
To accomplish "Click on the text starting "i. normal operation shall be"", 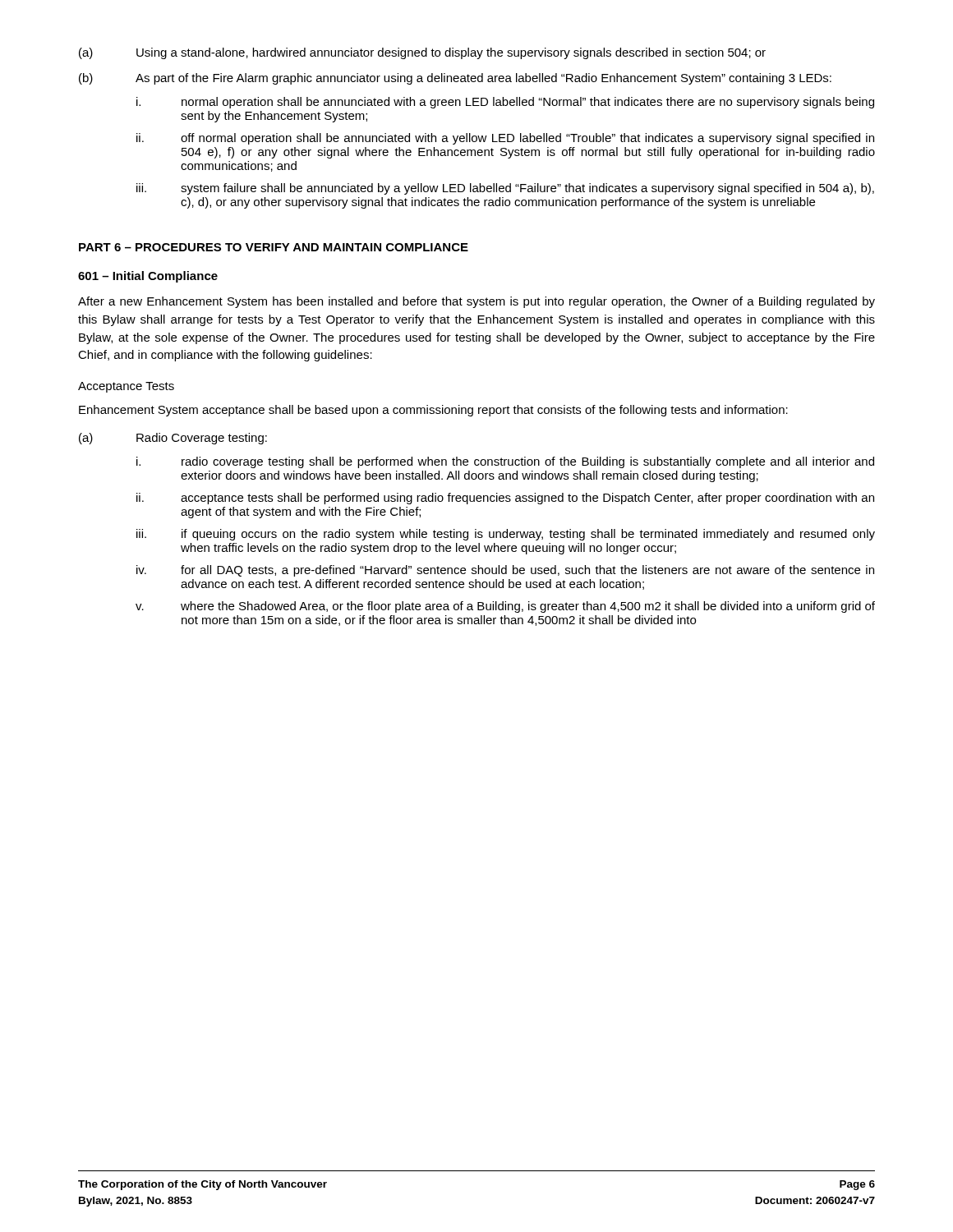I will 505,108.
